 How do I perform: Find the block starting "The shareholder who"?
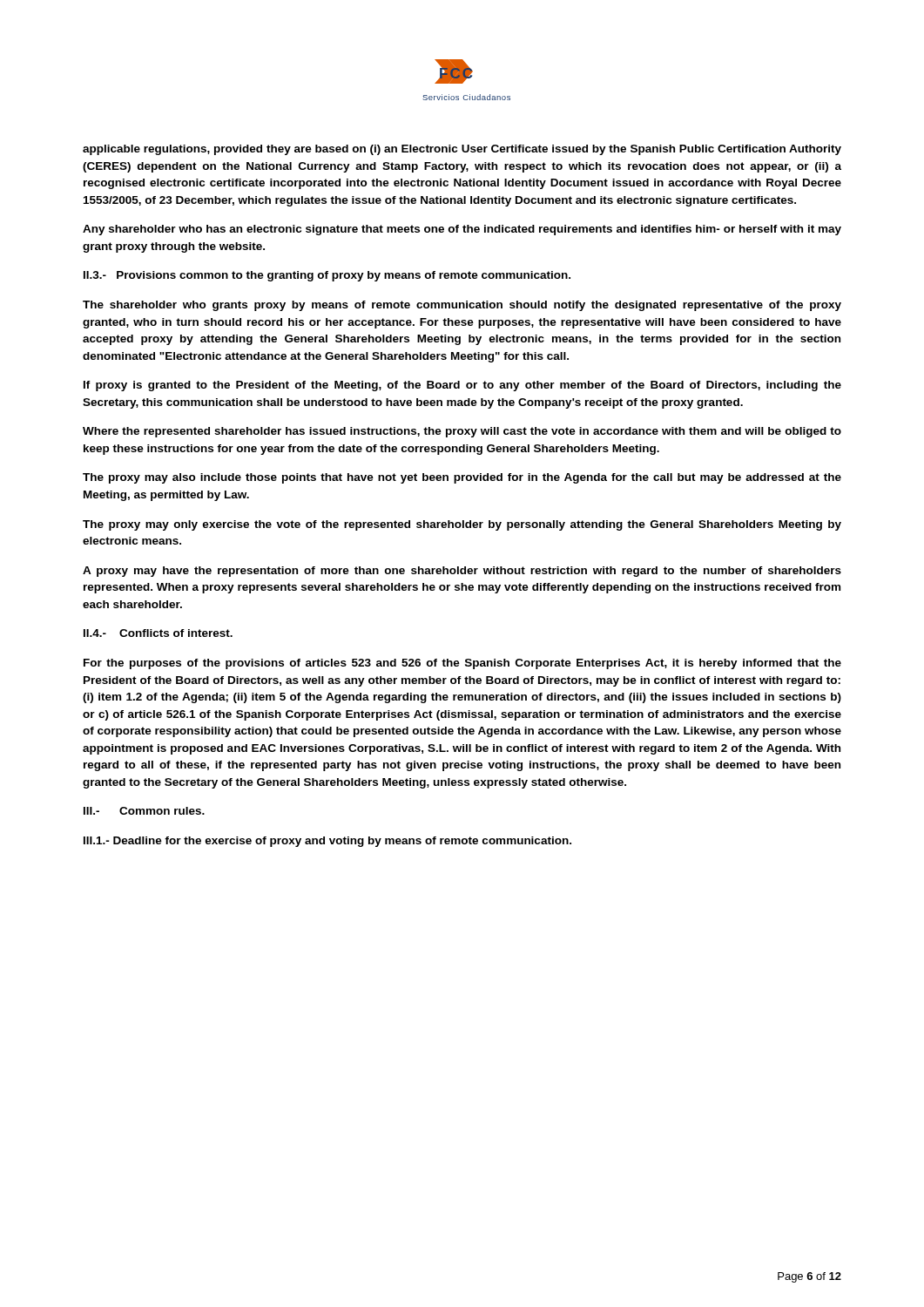click(x=462, y=330)
